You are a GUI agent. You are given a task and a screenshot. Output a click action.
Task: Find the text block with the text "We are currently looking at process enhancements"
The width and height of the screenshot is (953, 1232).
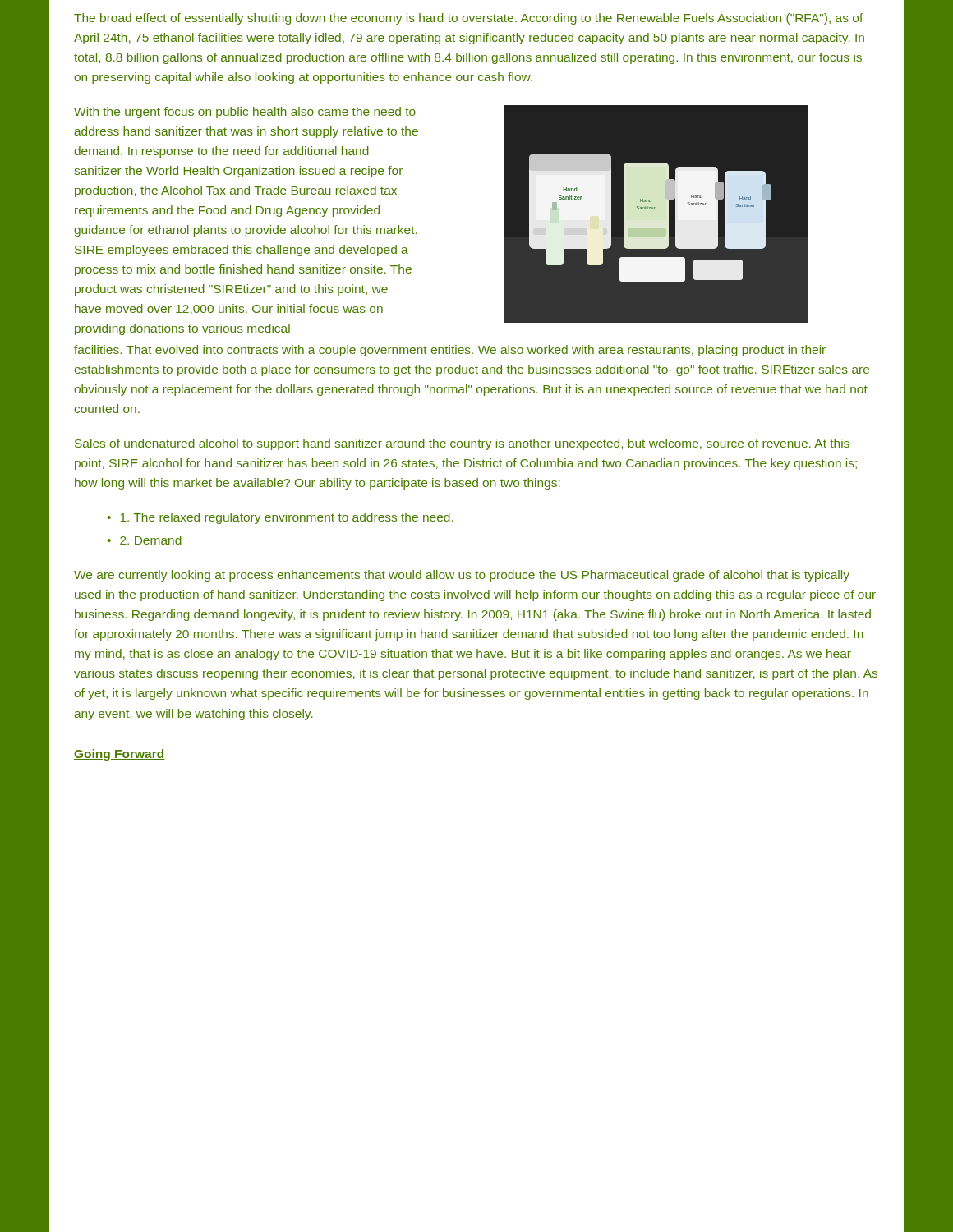click(476, 644)
